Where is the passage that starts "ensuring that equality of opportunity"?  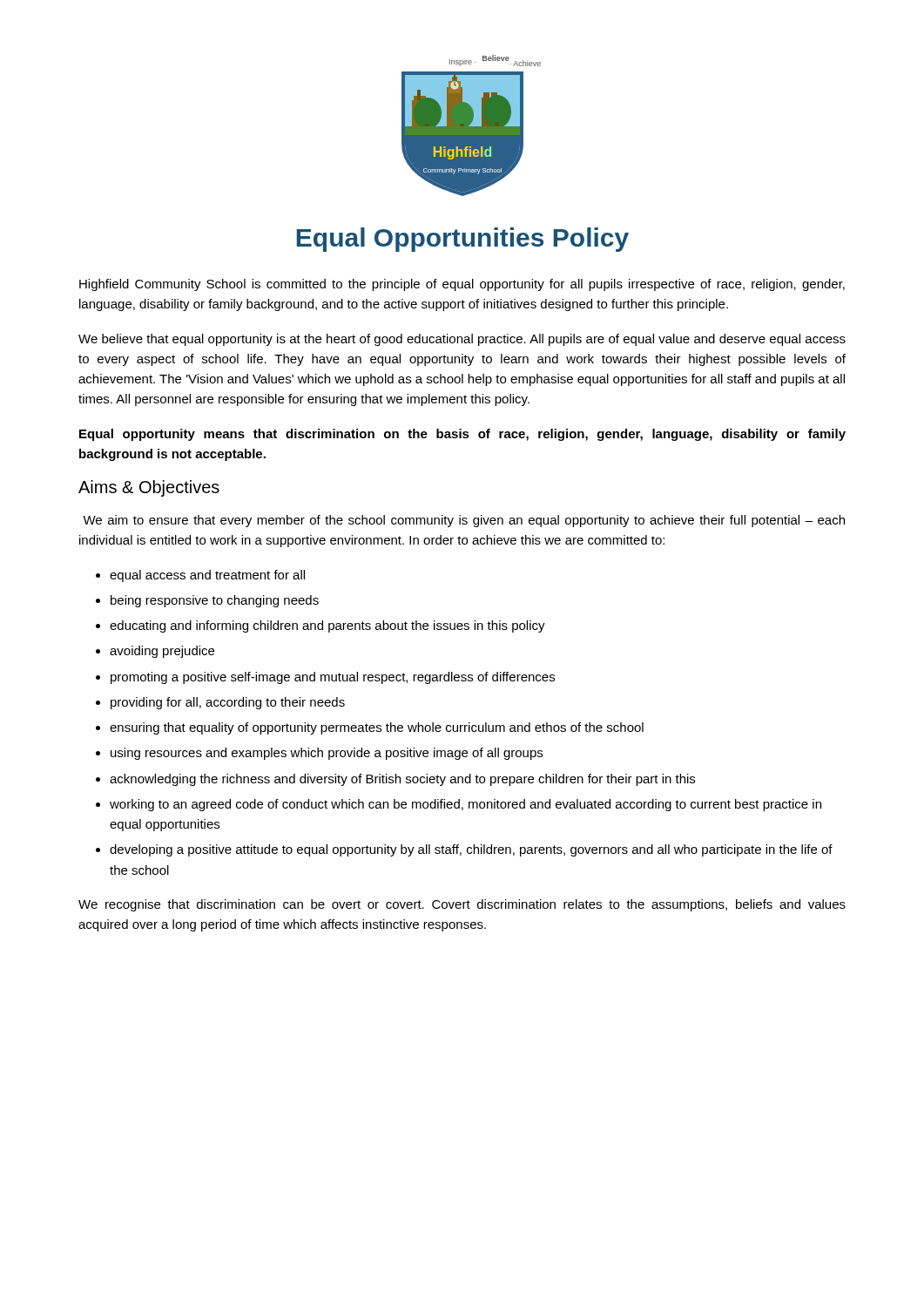(x=377, y=727)
